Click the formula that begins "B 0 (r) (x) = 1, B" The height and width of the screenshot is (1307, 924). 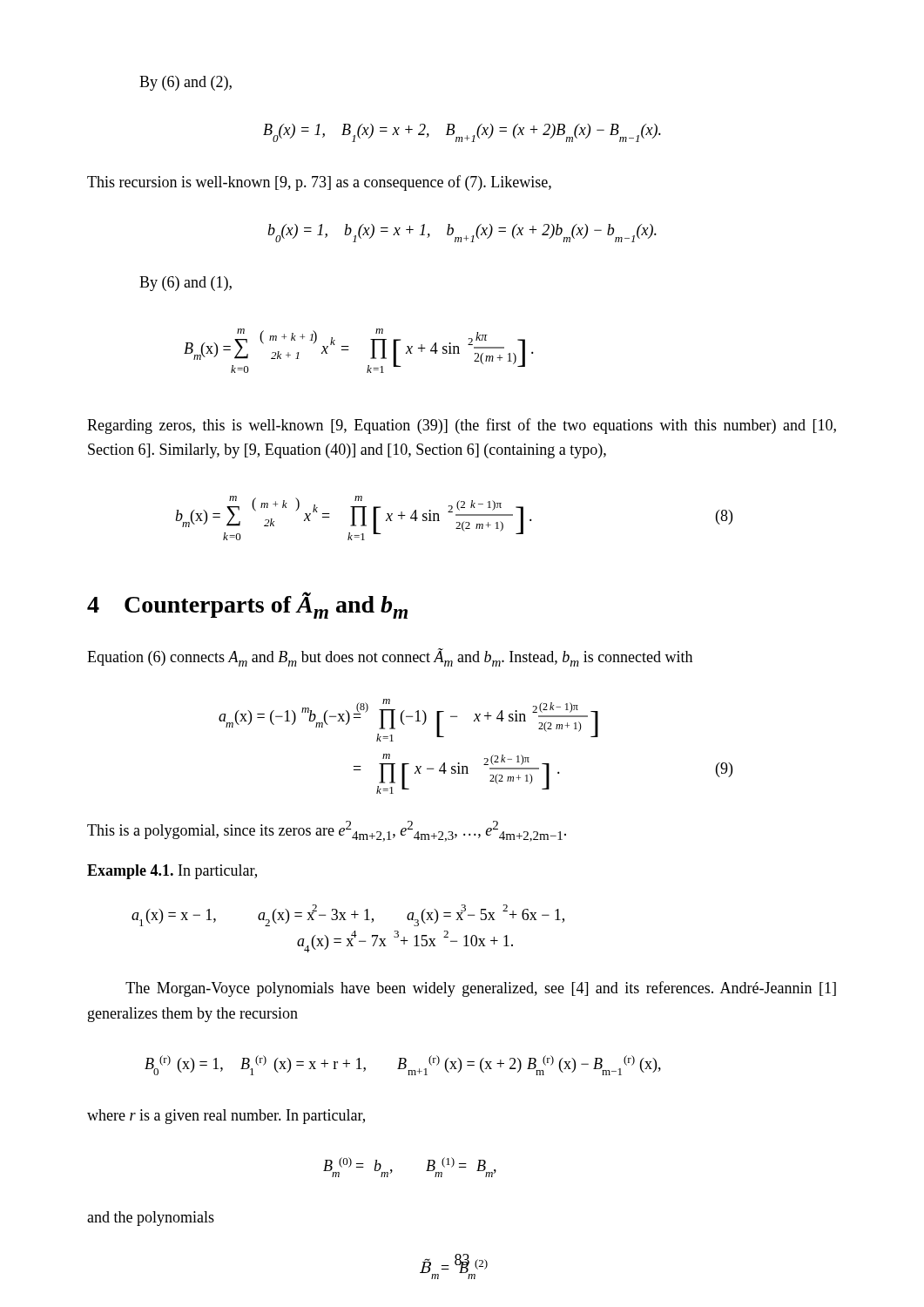pyautogui.click(x=462, y=1060)
